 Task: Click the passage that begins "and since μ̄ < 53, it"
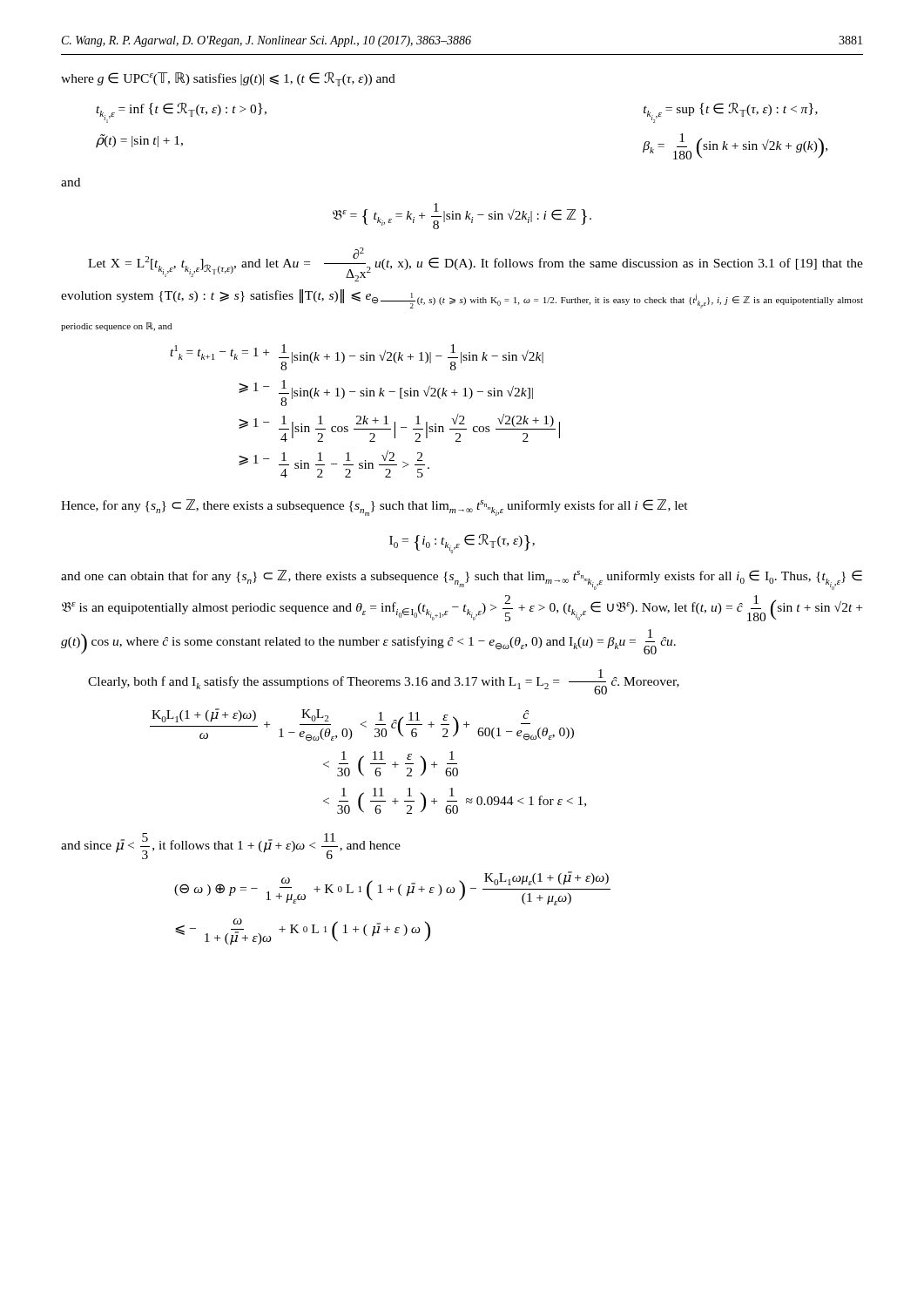(231, 846)
